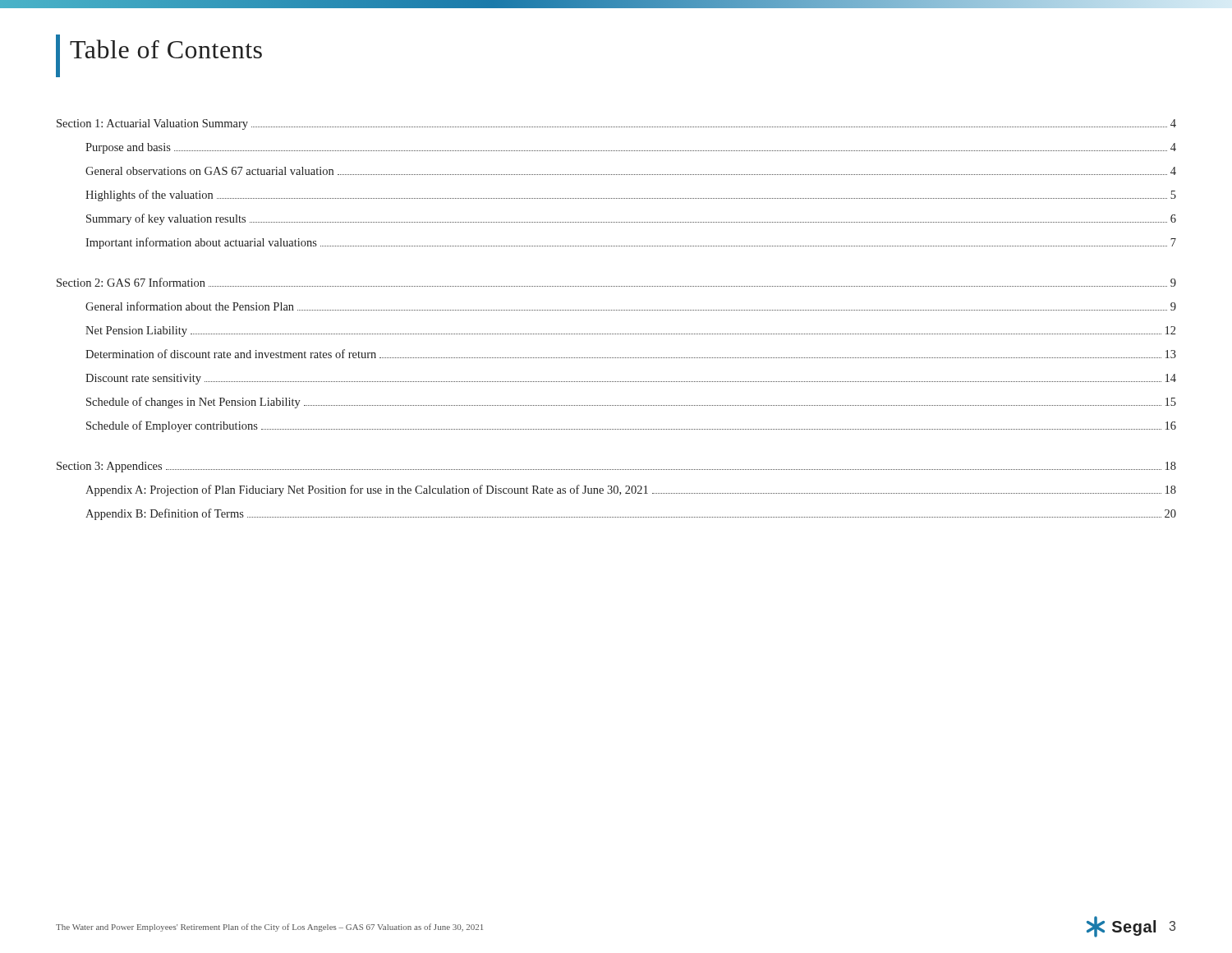Click where it says "Appendix B: Definition of Terms 20"
This screenshot has height=953, width=1232.
pyautogui.click(x=631, y=514)
